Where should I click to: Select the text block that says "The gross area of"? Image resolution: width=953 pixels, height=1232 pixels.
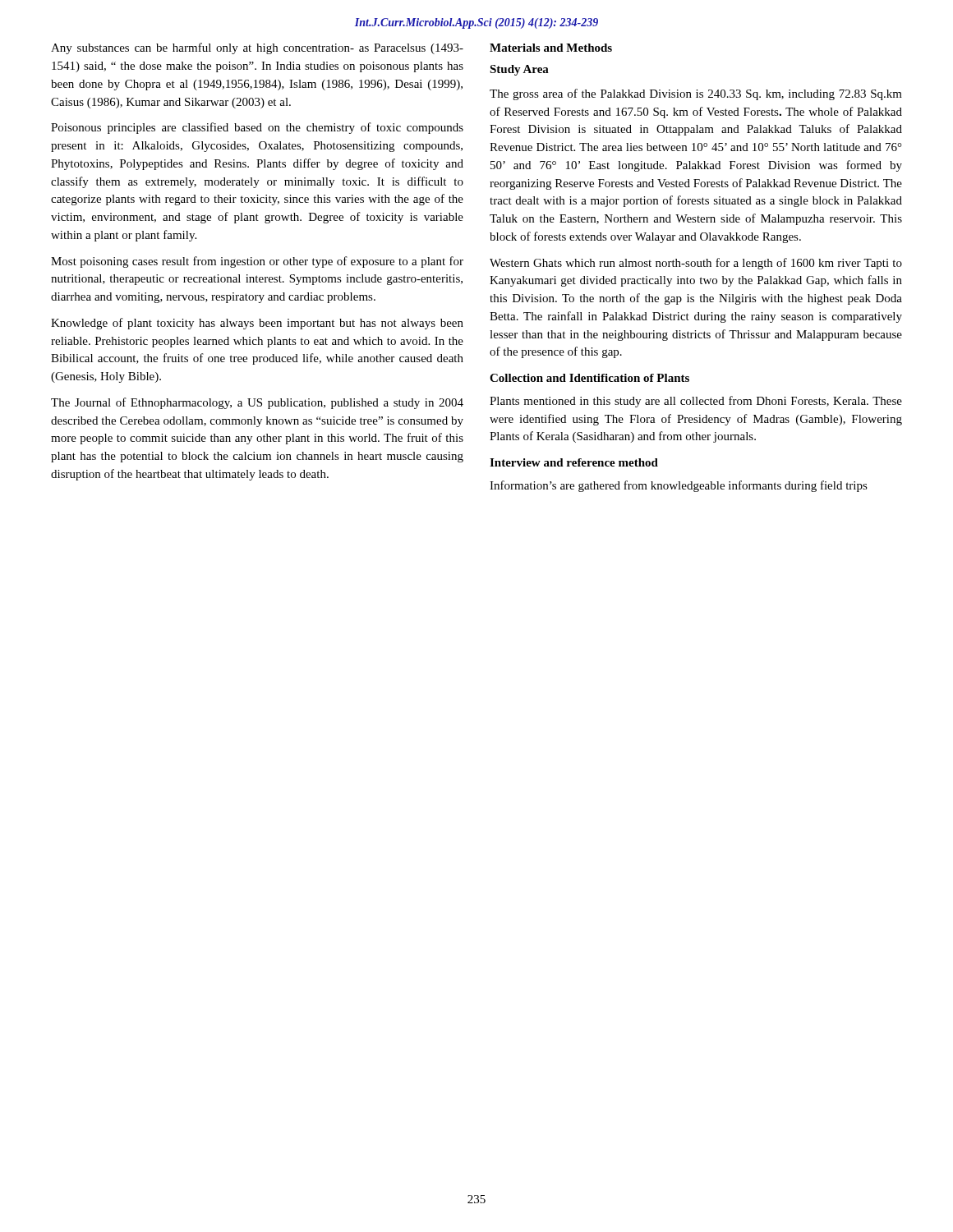[x=696, y=165]
